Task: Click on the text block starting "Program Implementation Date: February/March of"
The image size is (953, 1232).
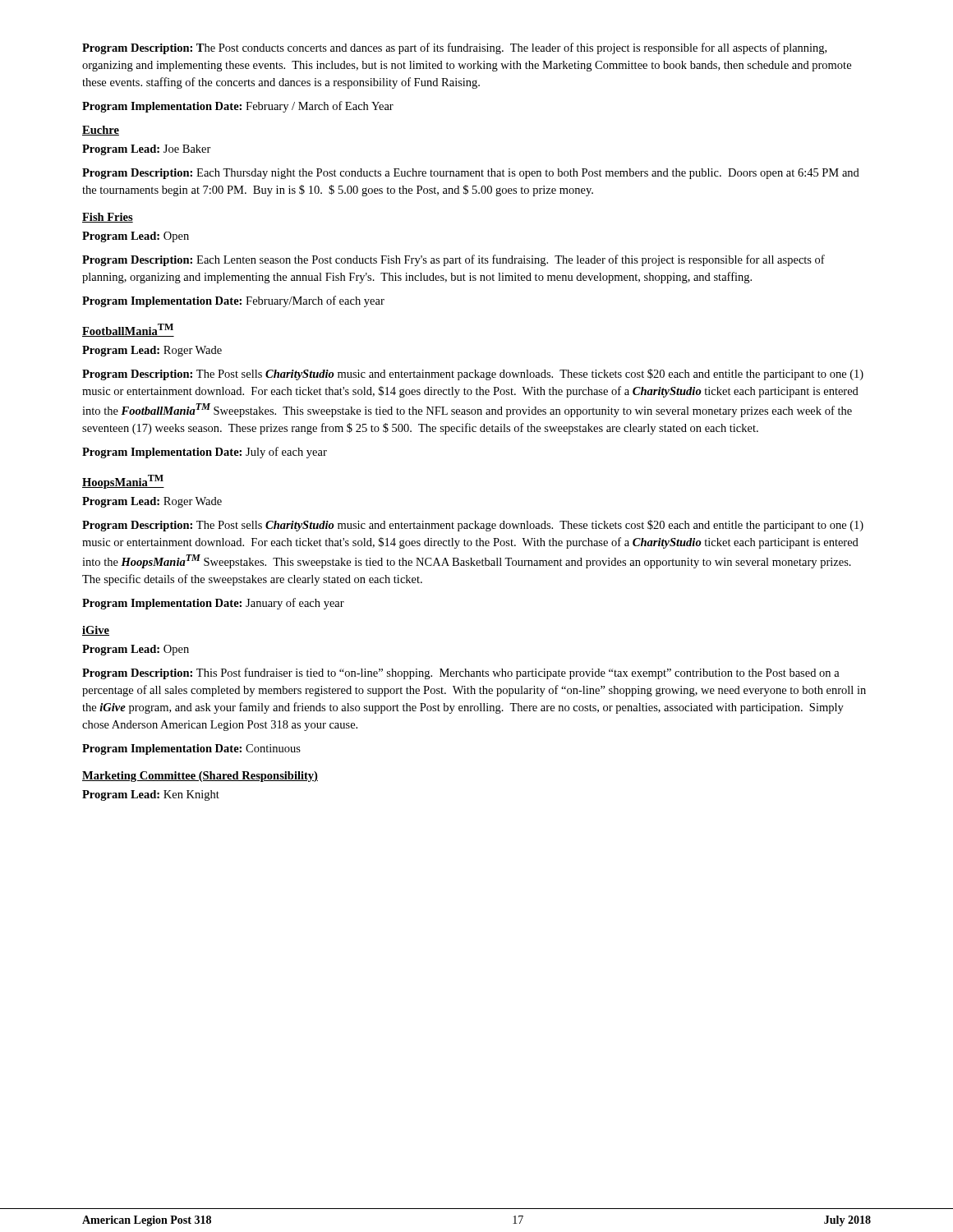Action: (x=233, y=301)
